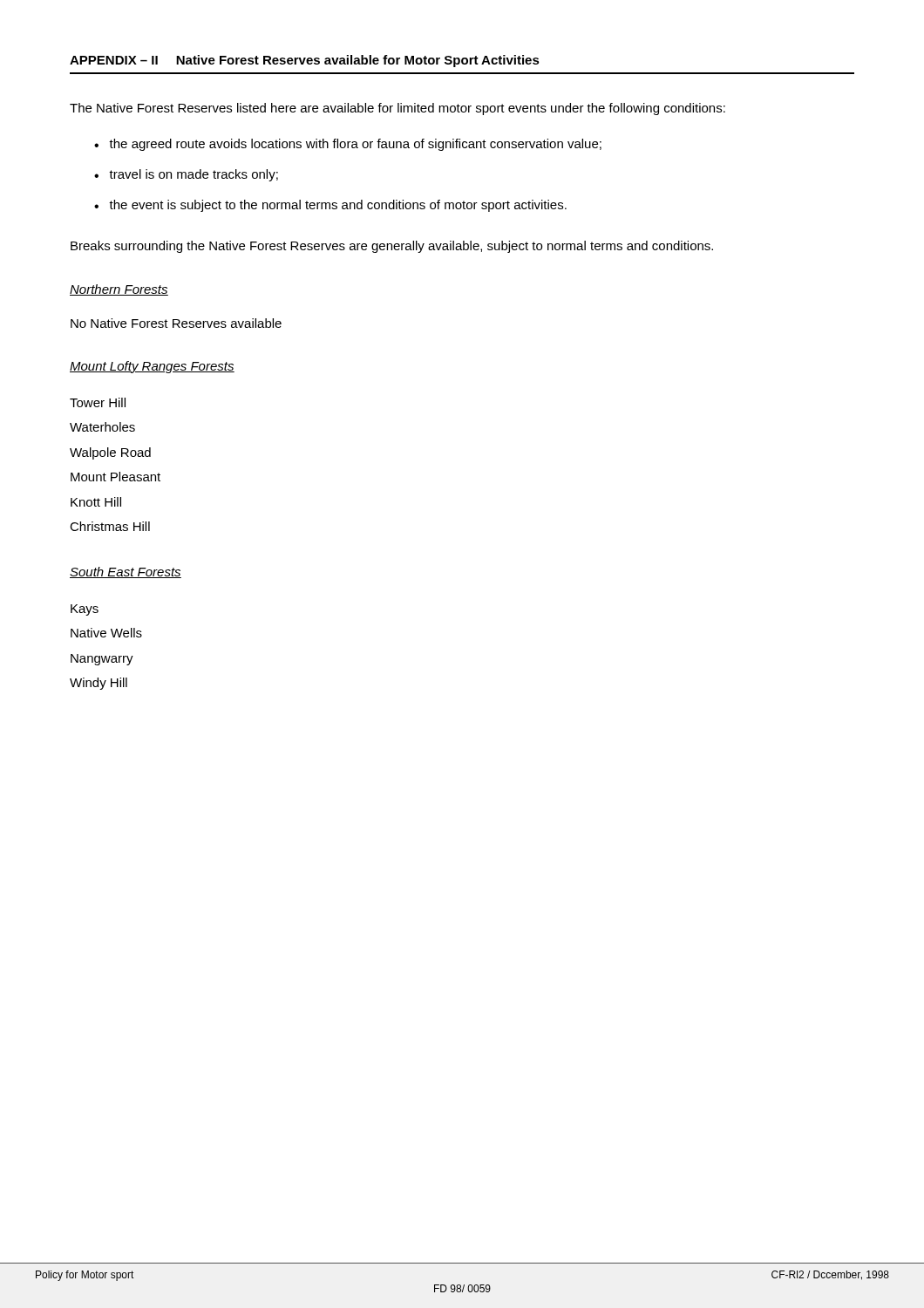924x1308 pixels.
Task: Locate the element starting "The Native Forest"
Action: (398, 108)
